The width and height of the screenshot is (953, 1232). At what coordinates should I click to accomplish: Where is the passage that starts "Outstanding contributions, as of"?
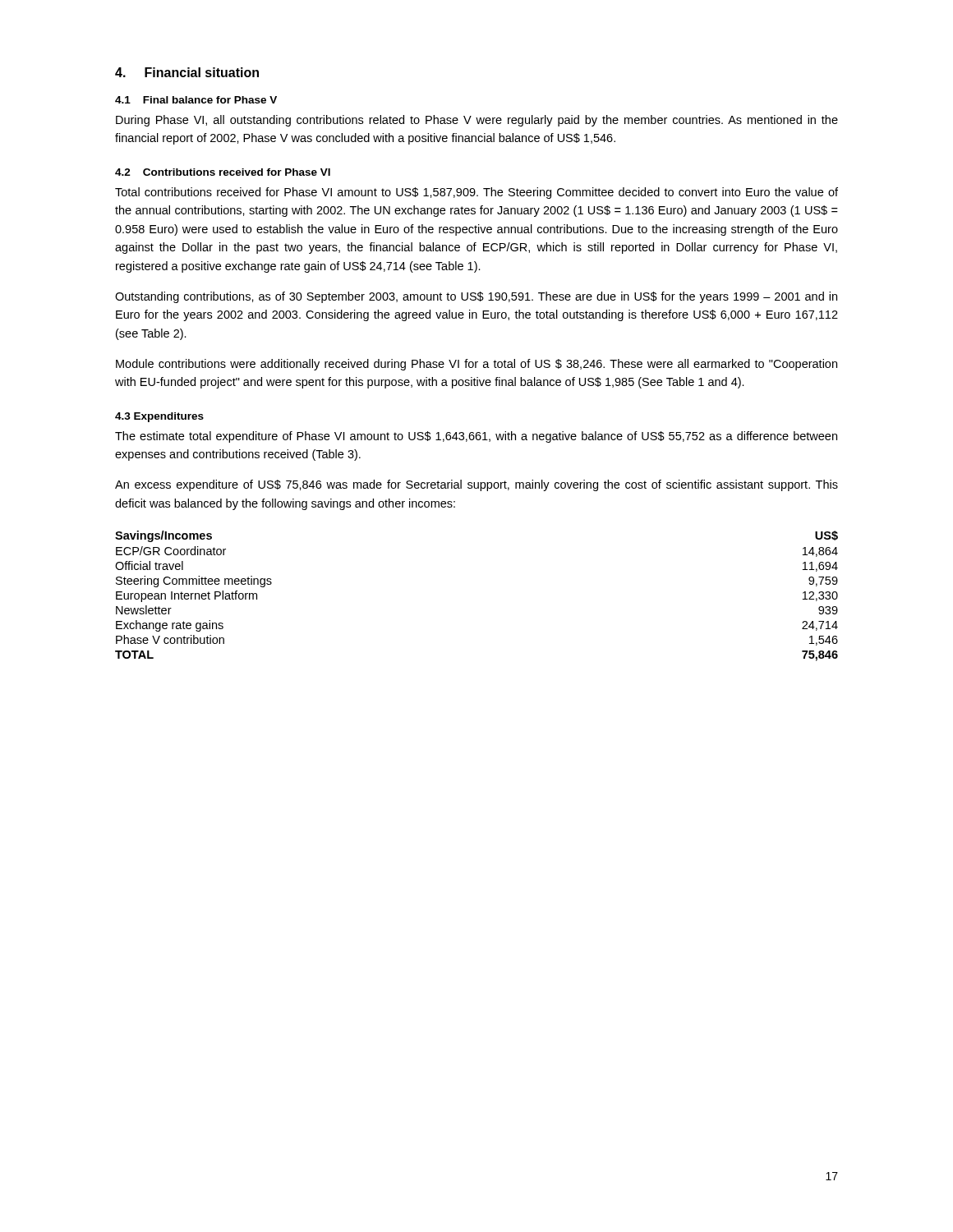click(476, 315)
